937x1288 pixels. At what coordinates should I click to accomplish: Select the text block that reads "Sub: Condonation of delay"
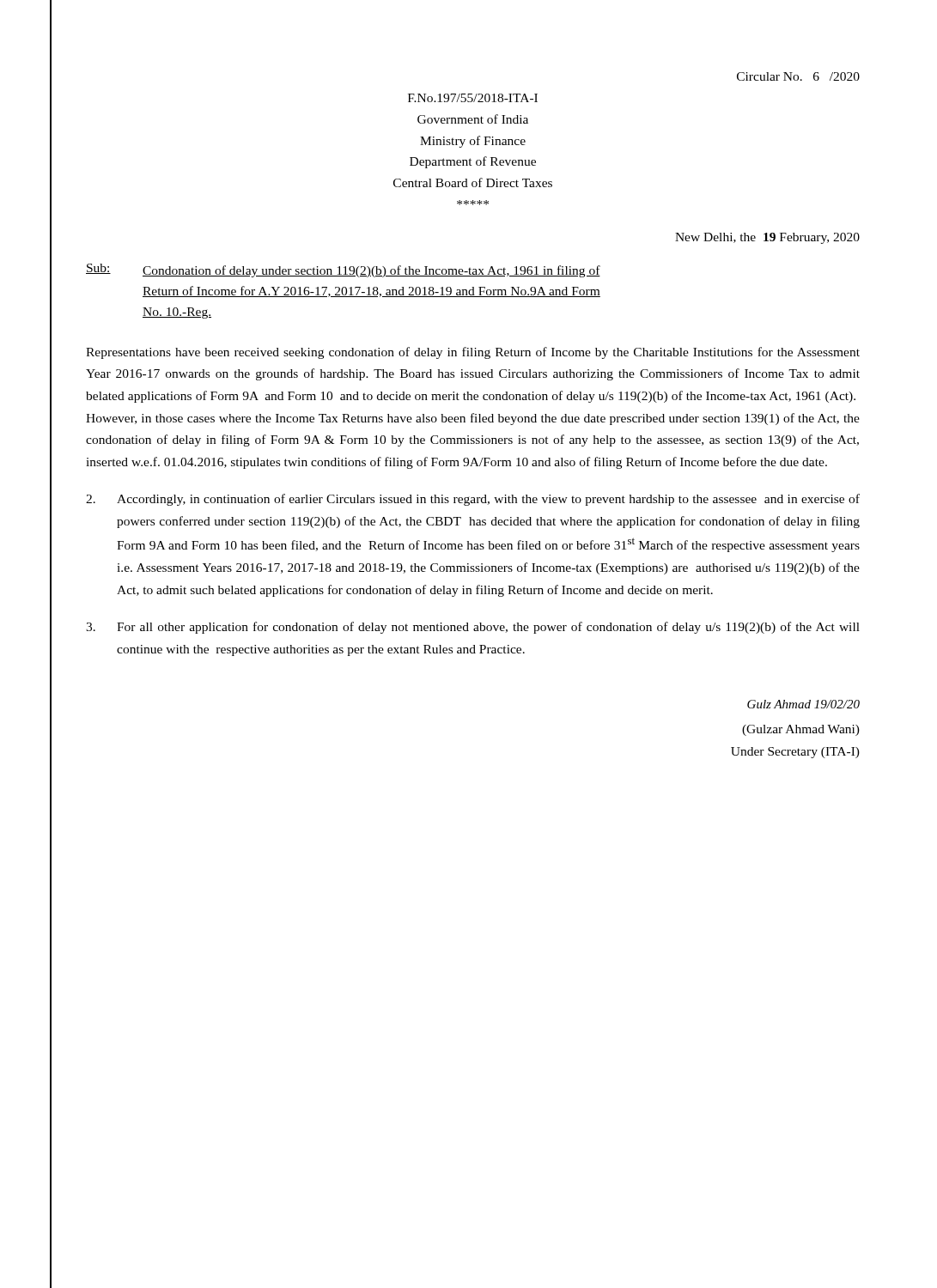pyautogui.click(x=343, y=291)
